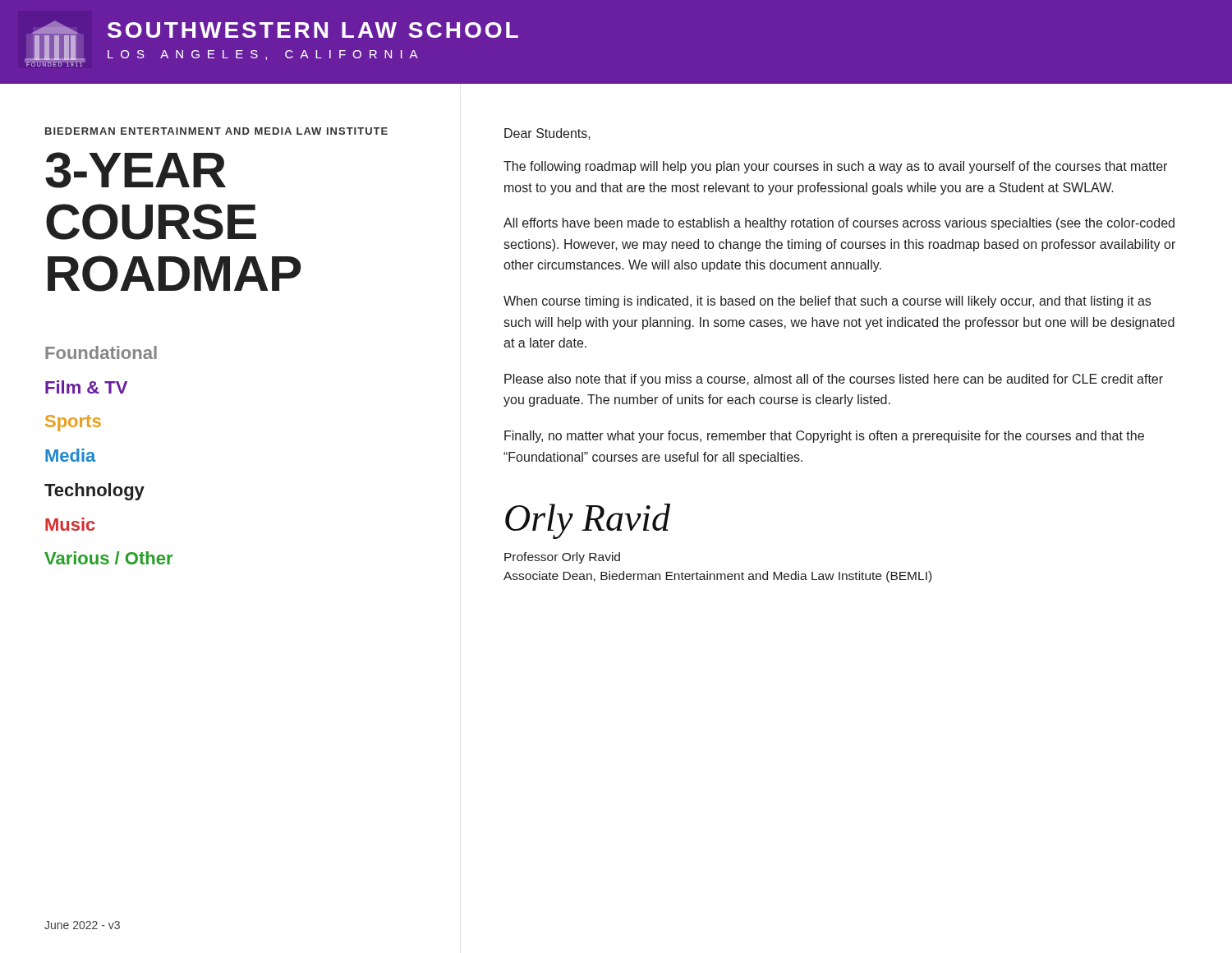Locate the text block with the text "When course timing is indicated, it"
This screenshot has width=1232, height=953.
point(839,322)
